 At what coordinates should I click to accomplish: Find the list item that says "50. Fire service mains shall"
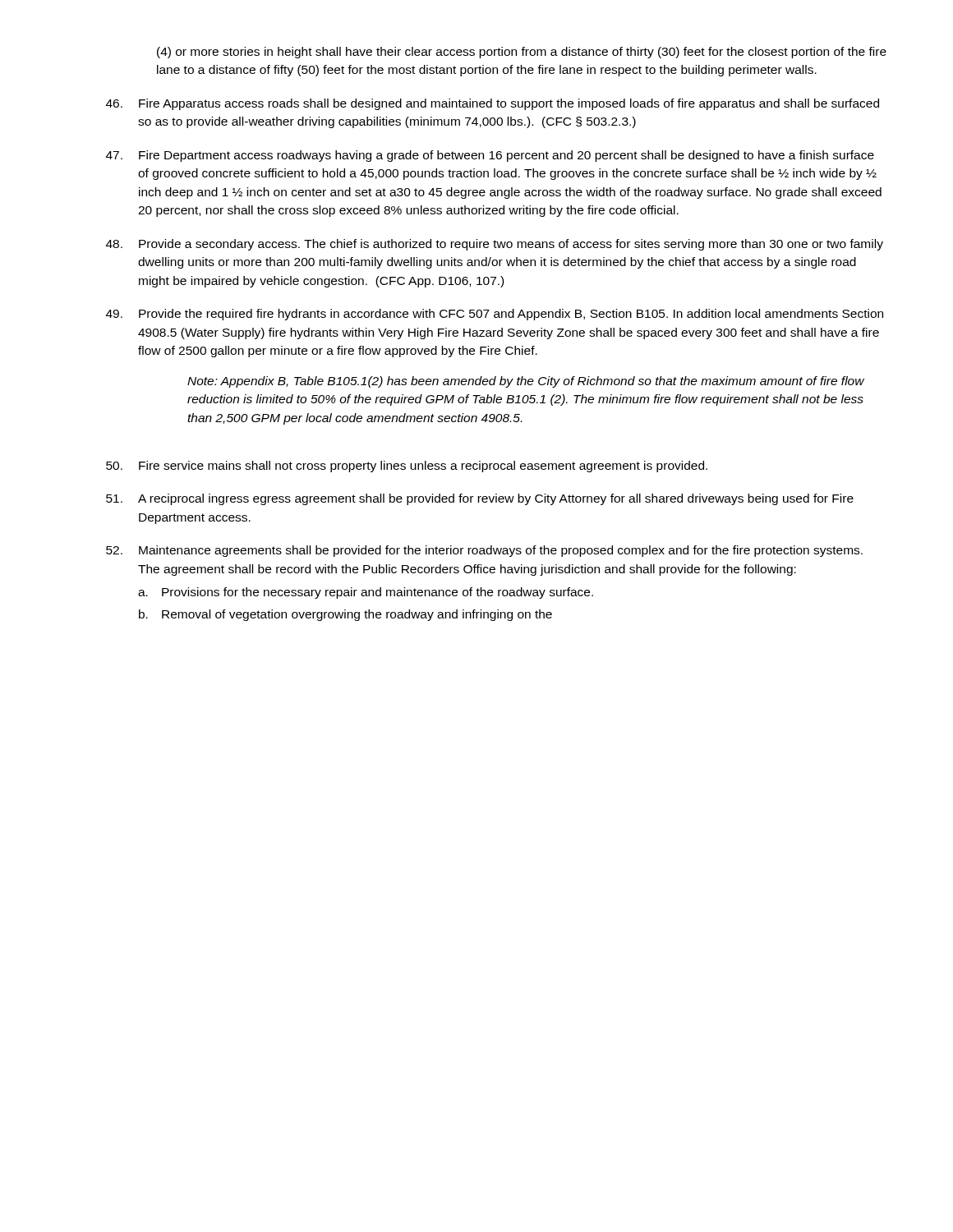click(481, 466)
